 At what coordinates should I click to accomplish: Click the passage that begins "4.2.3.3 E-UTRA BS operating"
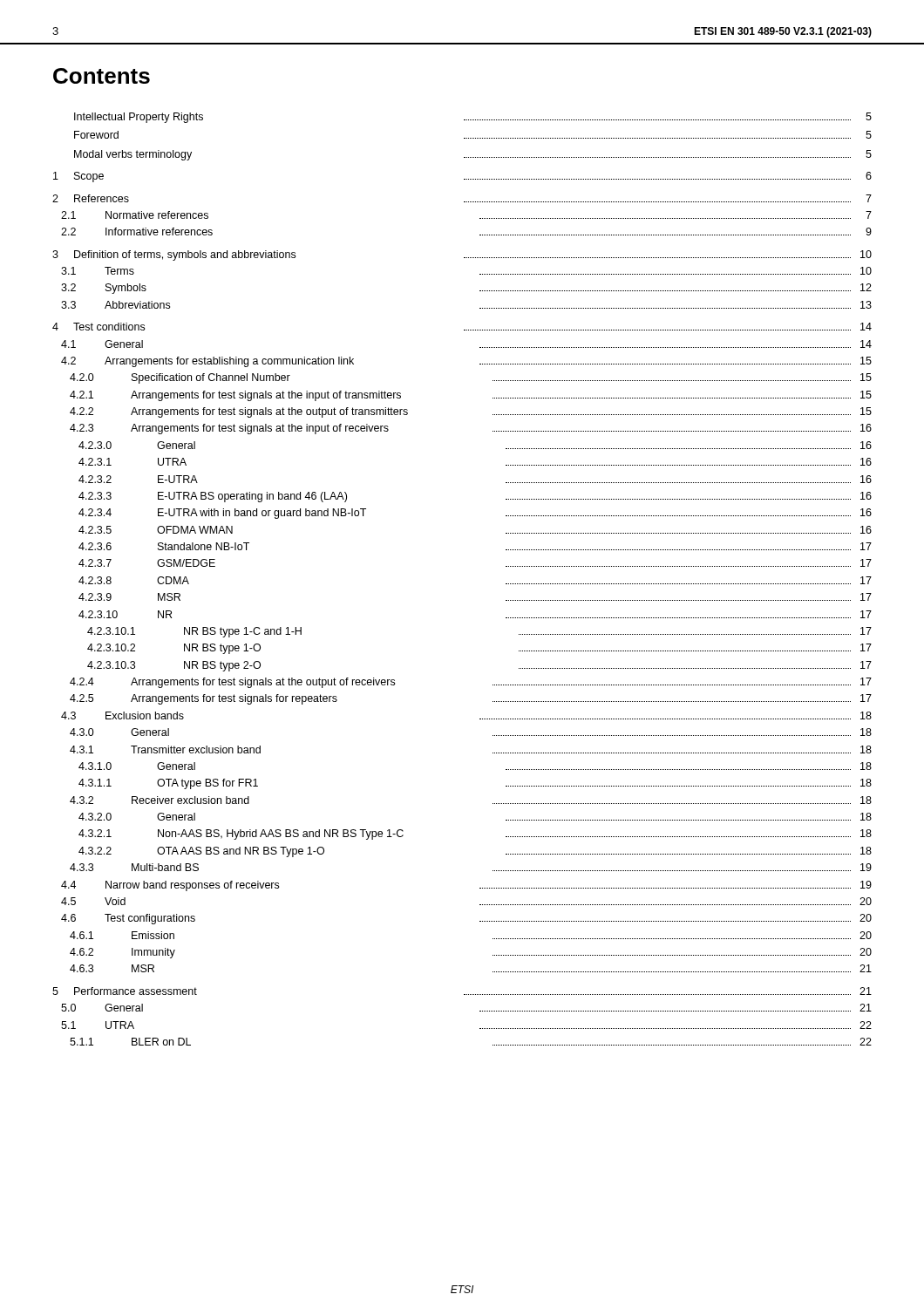point(90,497)
